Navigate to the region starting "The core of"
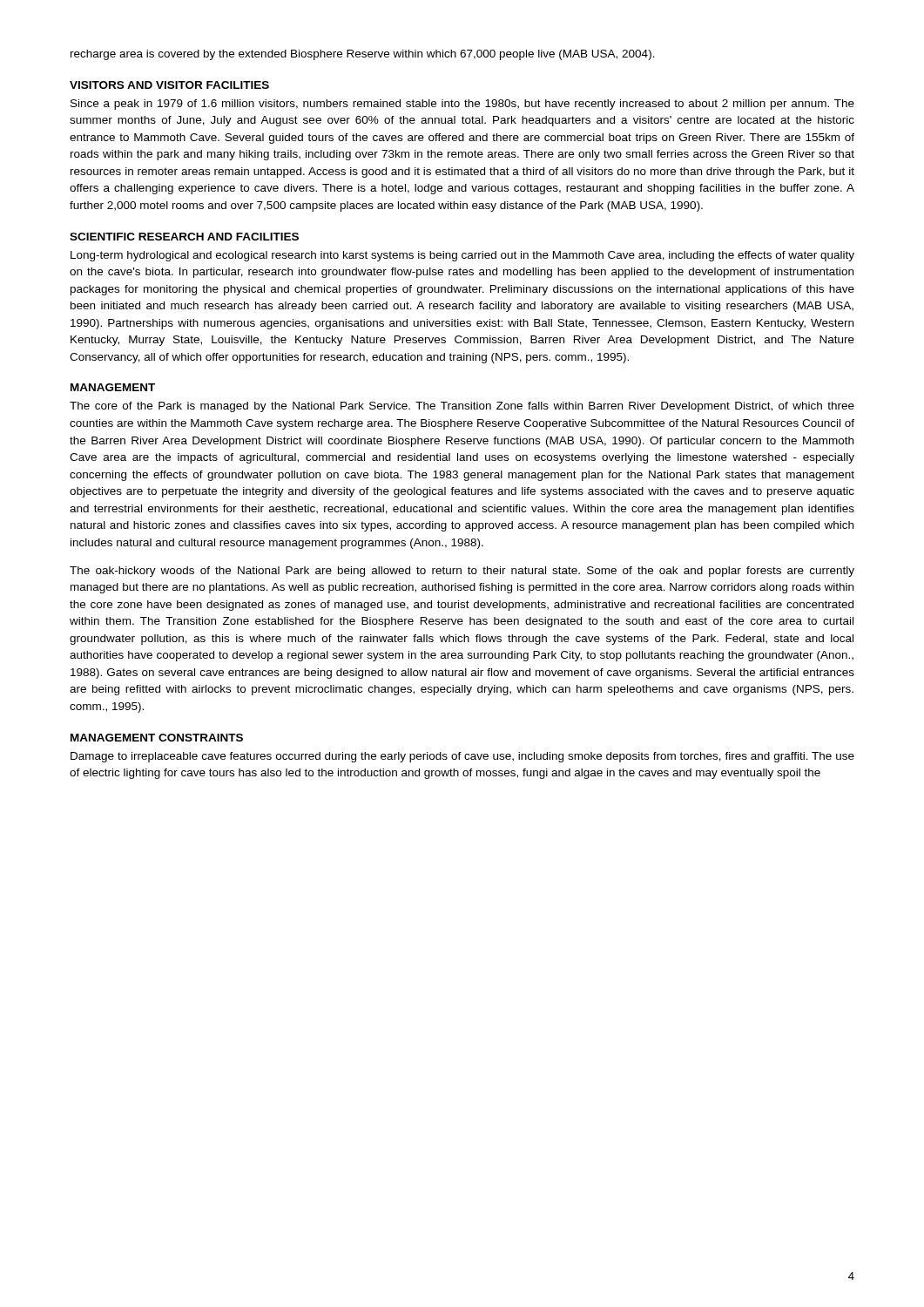Viewport: 924px width, 1307px height. click(x=462, y=474)
